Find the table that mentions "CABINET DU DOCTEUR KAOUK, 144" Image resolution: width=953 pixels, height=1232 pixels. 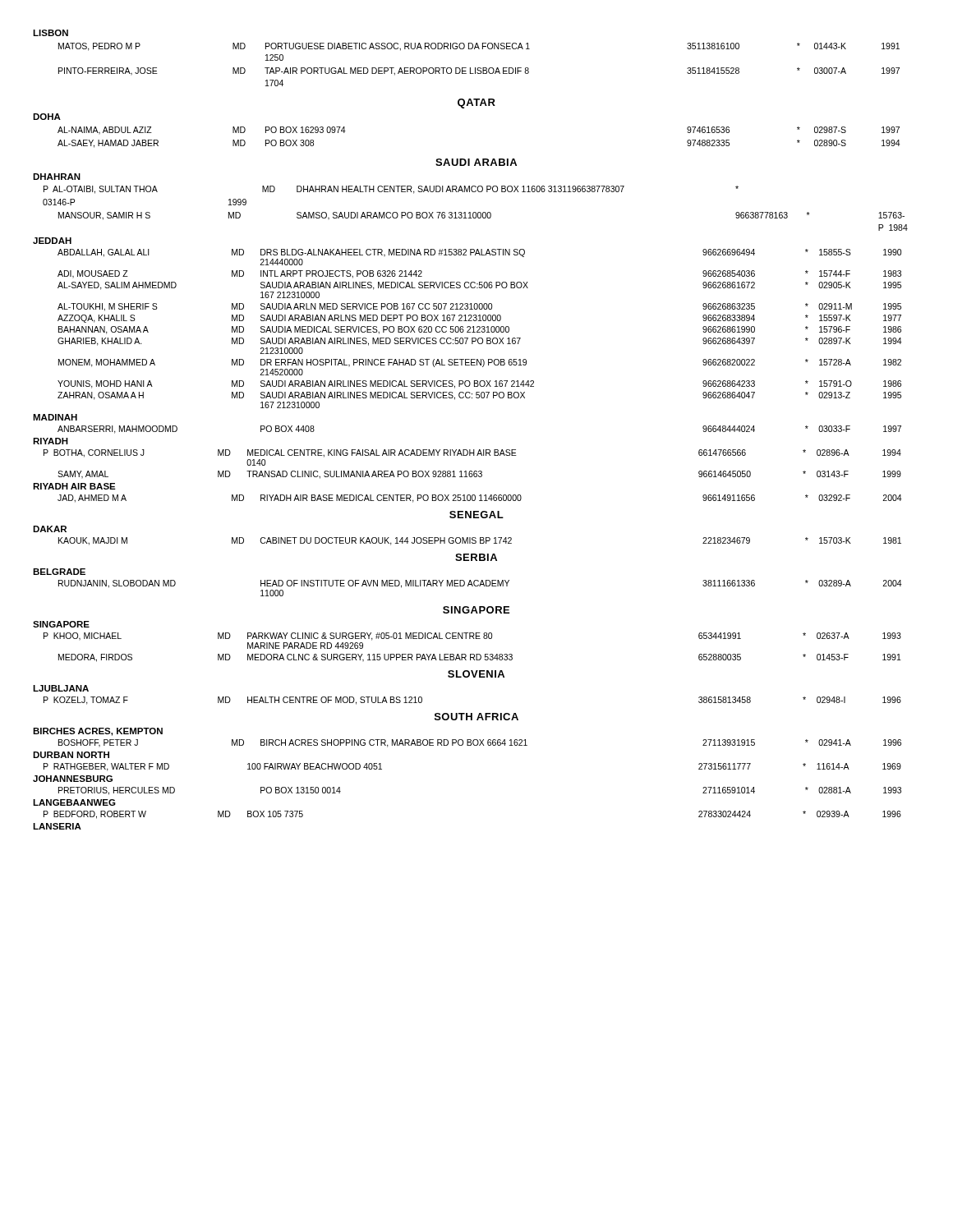(x=476, y=540)
